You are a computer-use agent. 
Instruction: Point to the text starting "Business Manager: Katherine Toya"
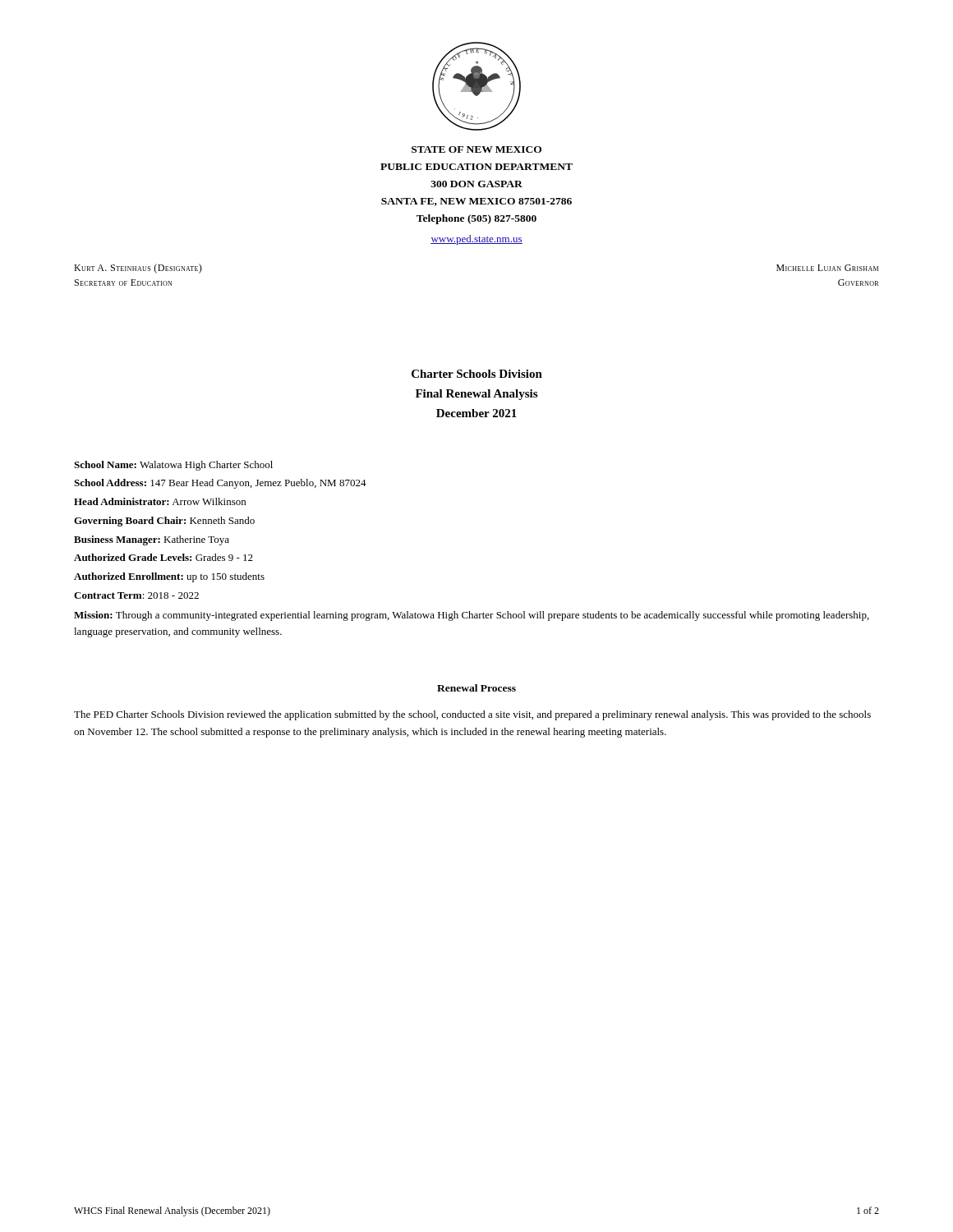[x=152, y=539]
